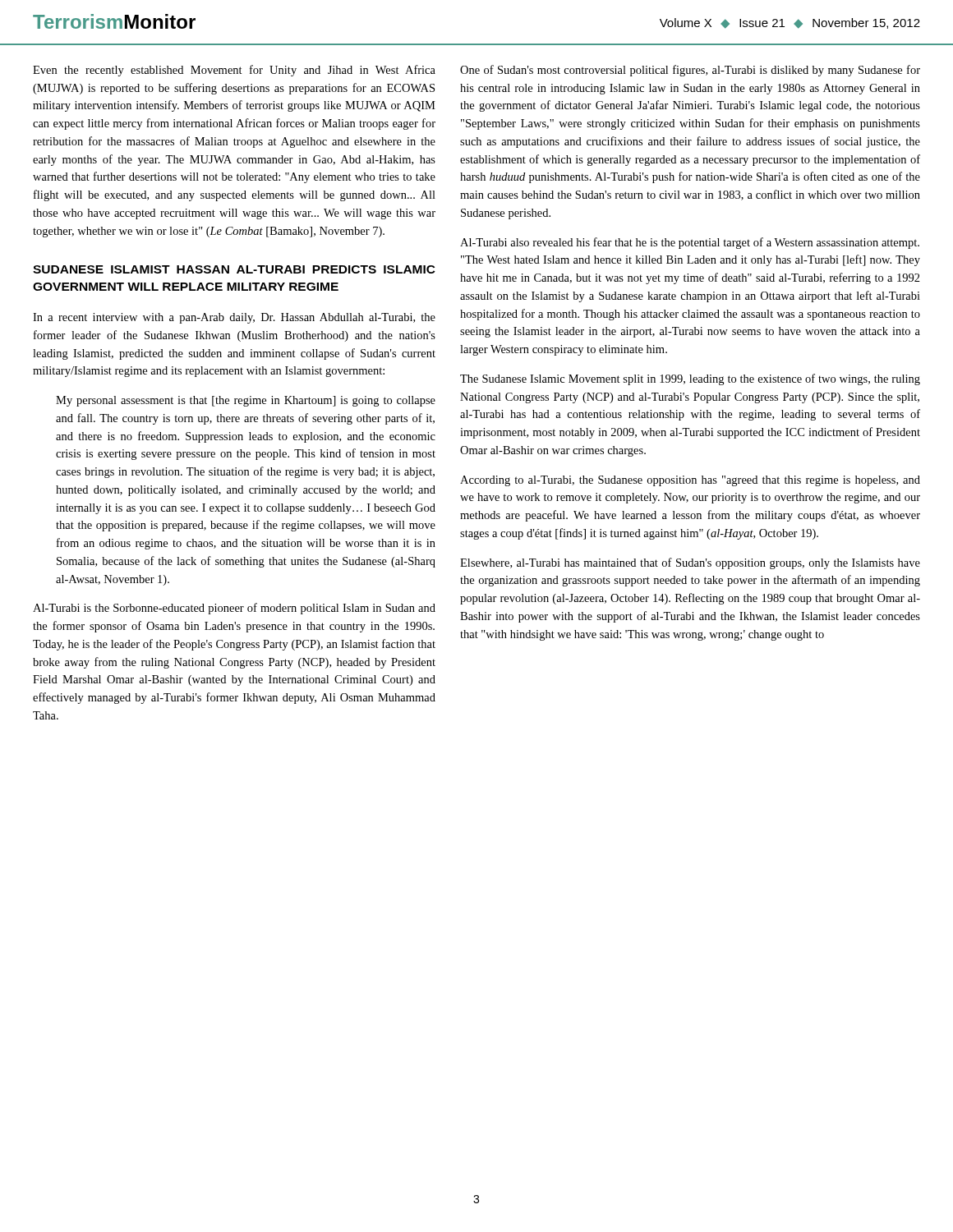Locate the text block that reads "The Sudanese Islamic Movement split"
The width and height of the screenshot is (953, 1232).
pyautogui.click(x=690, y=414)
